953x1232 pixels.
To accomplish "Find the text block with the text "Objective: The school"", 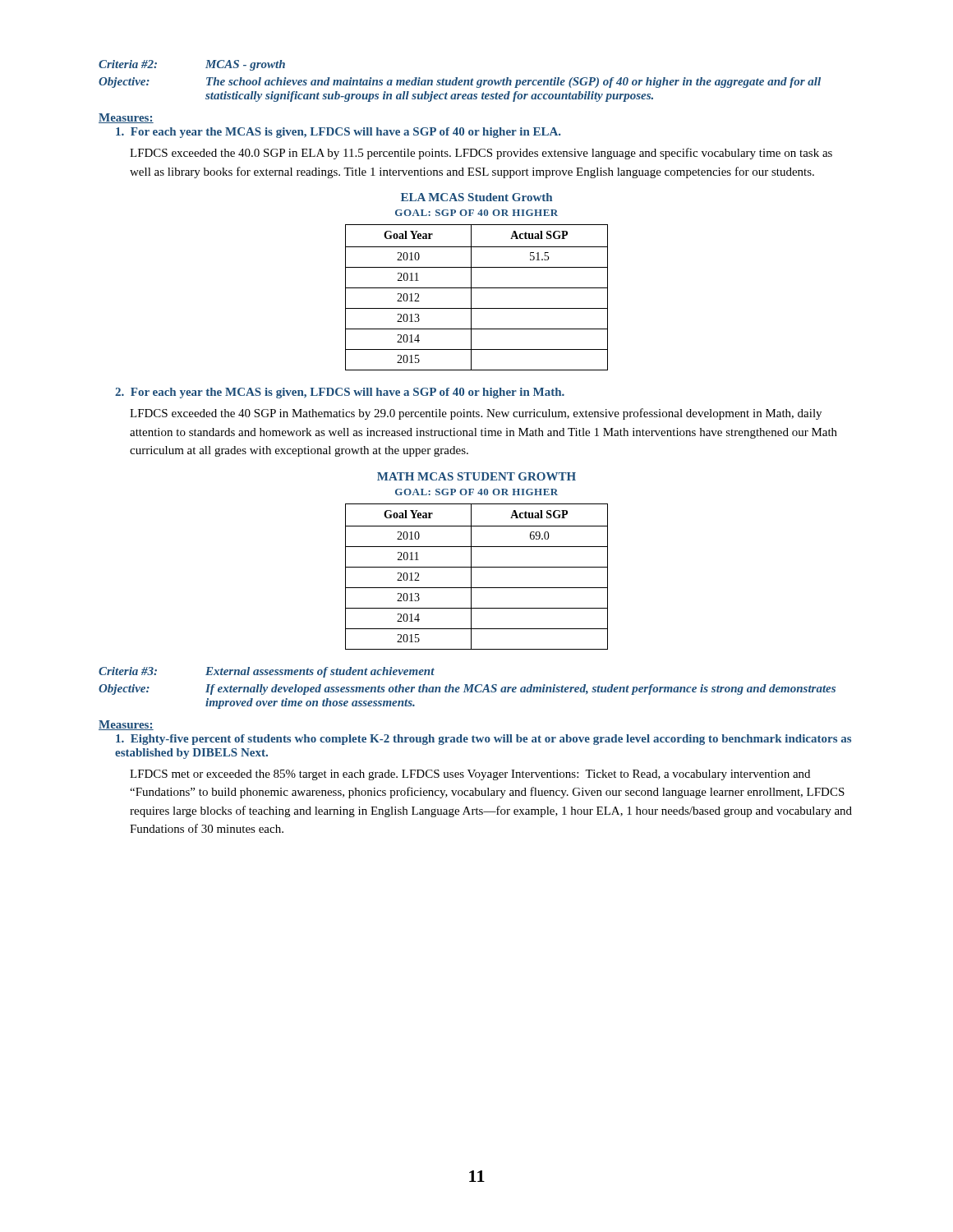I will tap(476, 89).
